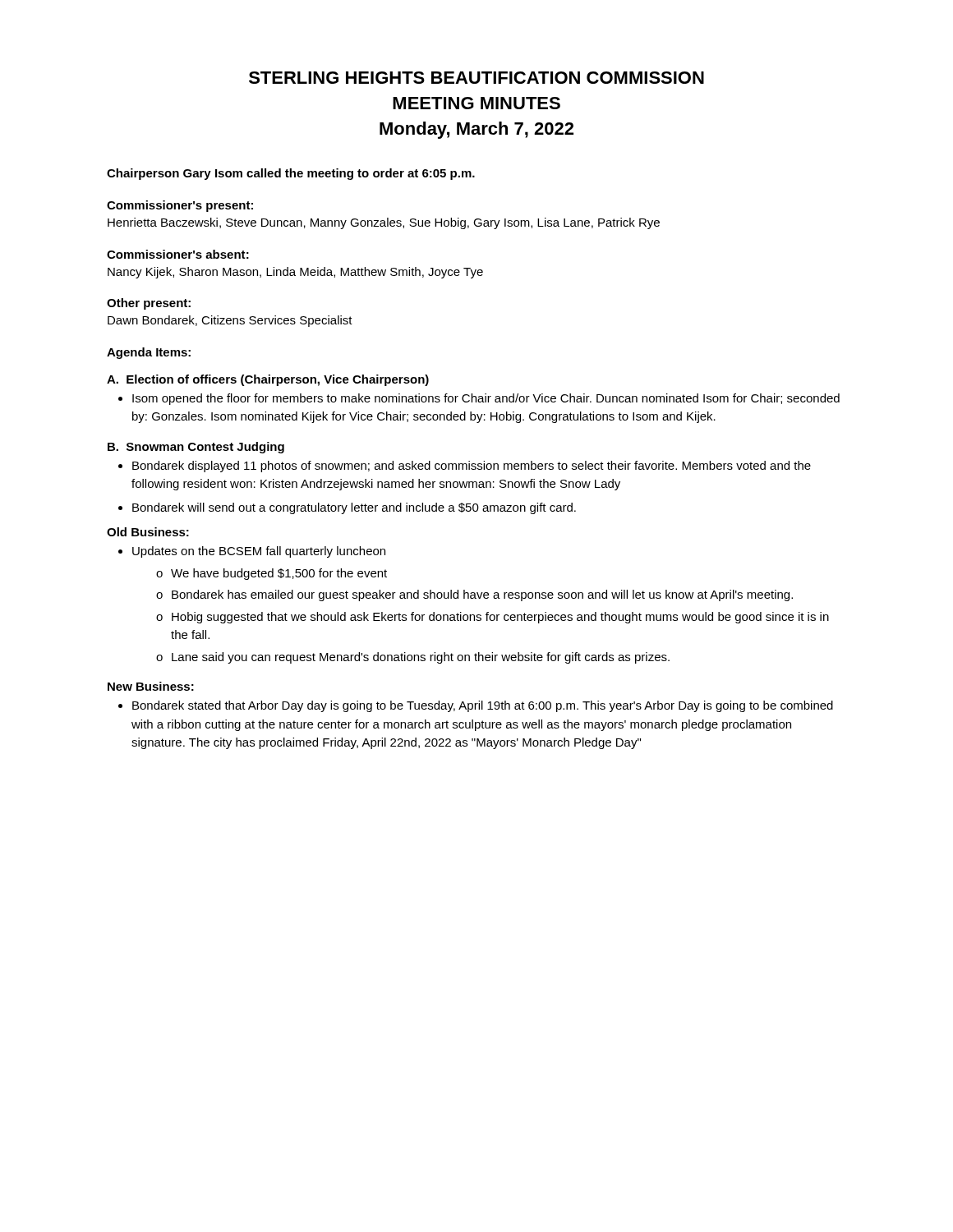Select the text block starting "Old Business:"

(x=148, y=532)
